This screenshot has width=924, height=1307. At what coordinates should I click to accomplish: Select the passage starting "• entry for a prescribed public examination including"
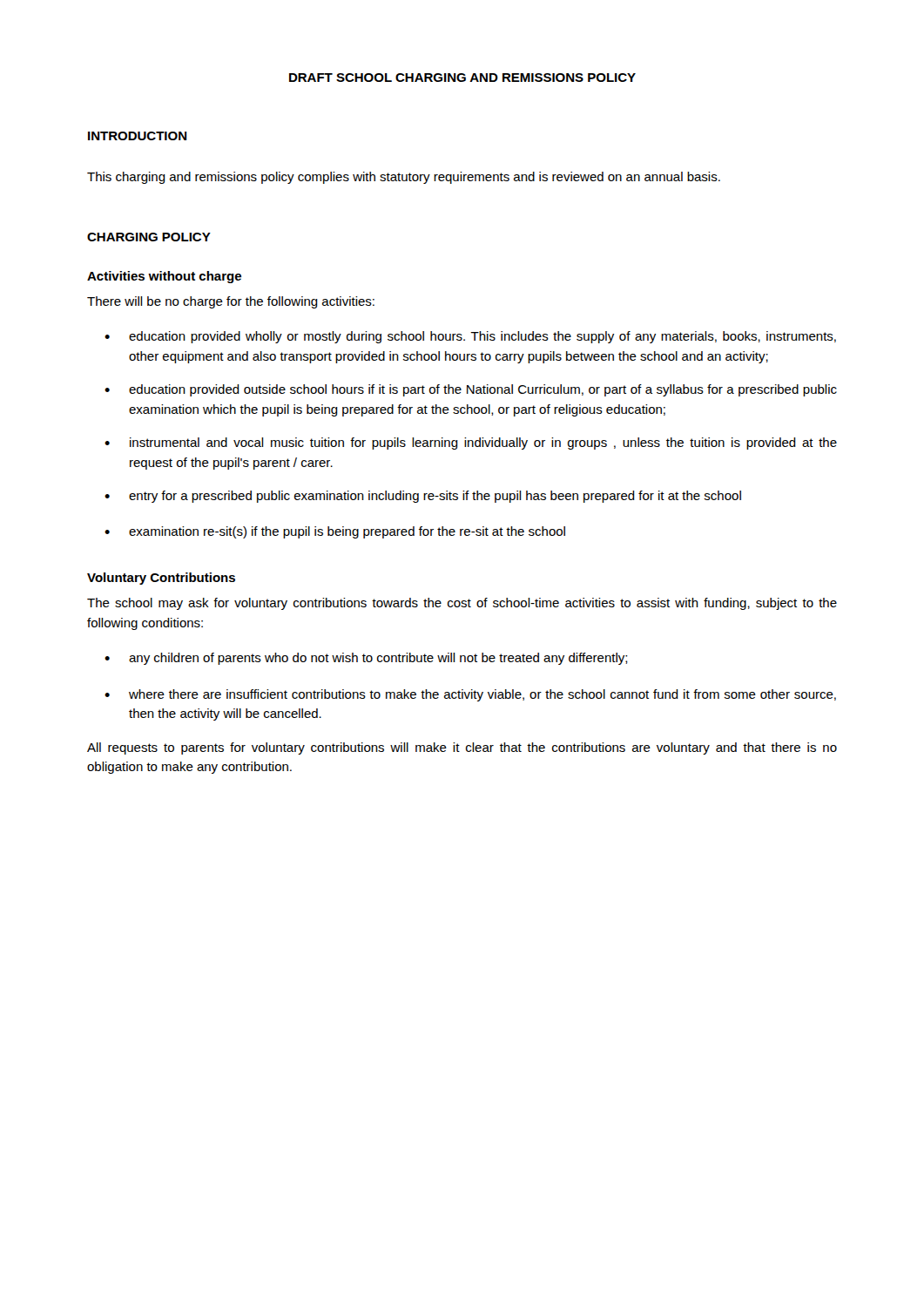(471, 497)
